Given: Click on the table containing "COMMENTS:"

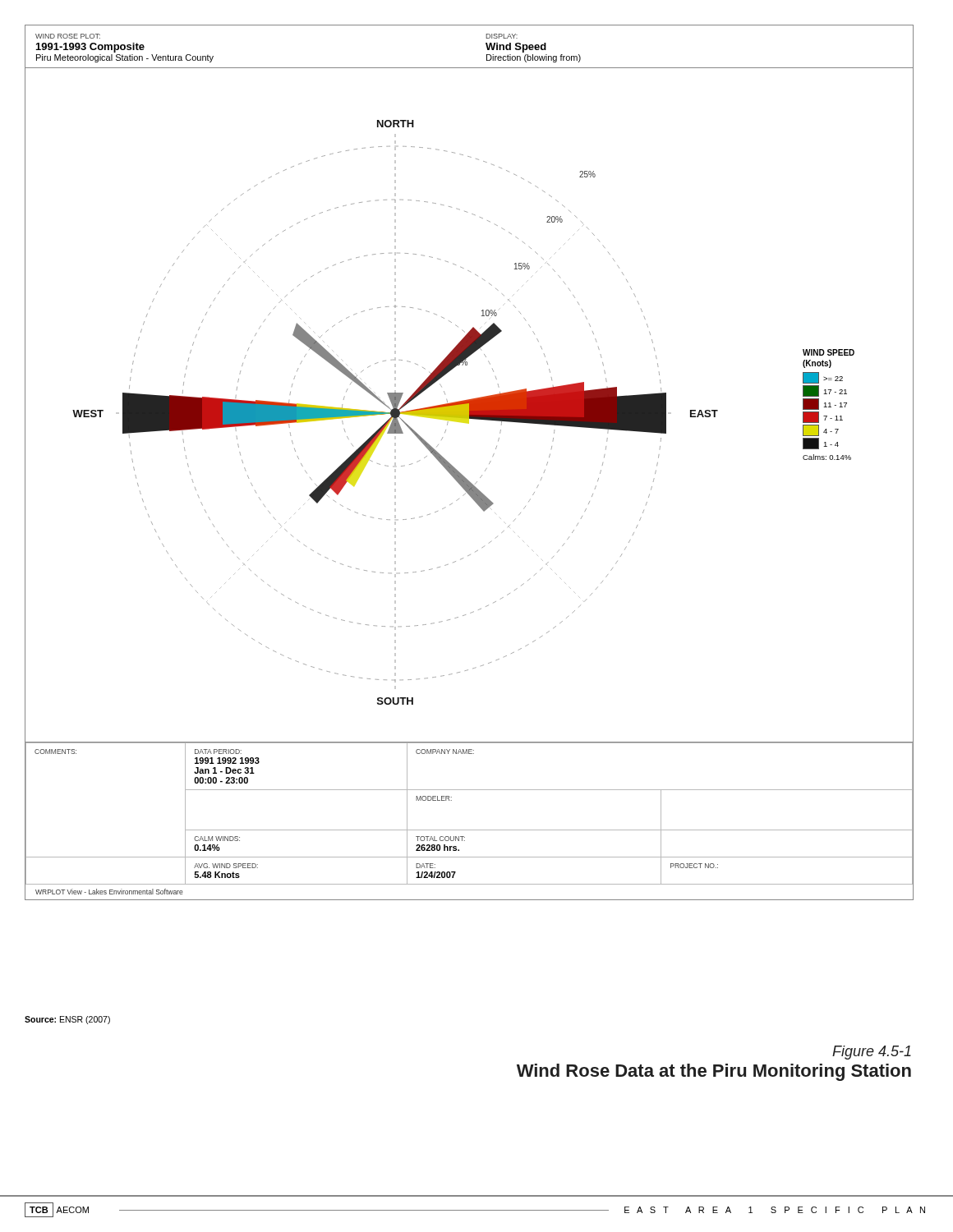Looking at the screenshot, I should (x=469, y=814).
